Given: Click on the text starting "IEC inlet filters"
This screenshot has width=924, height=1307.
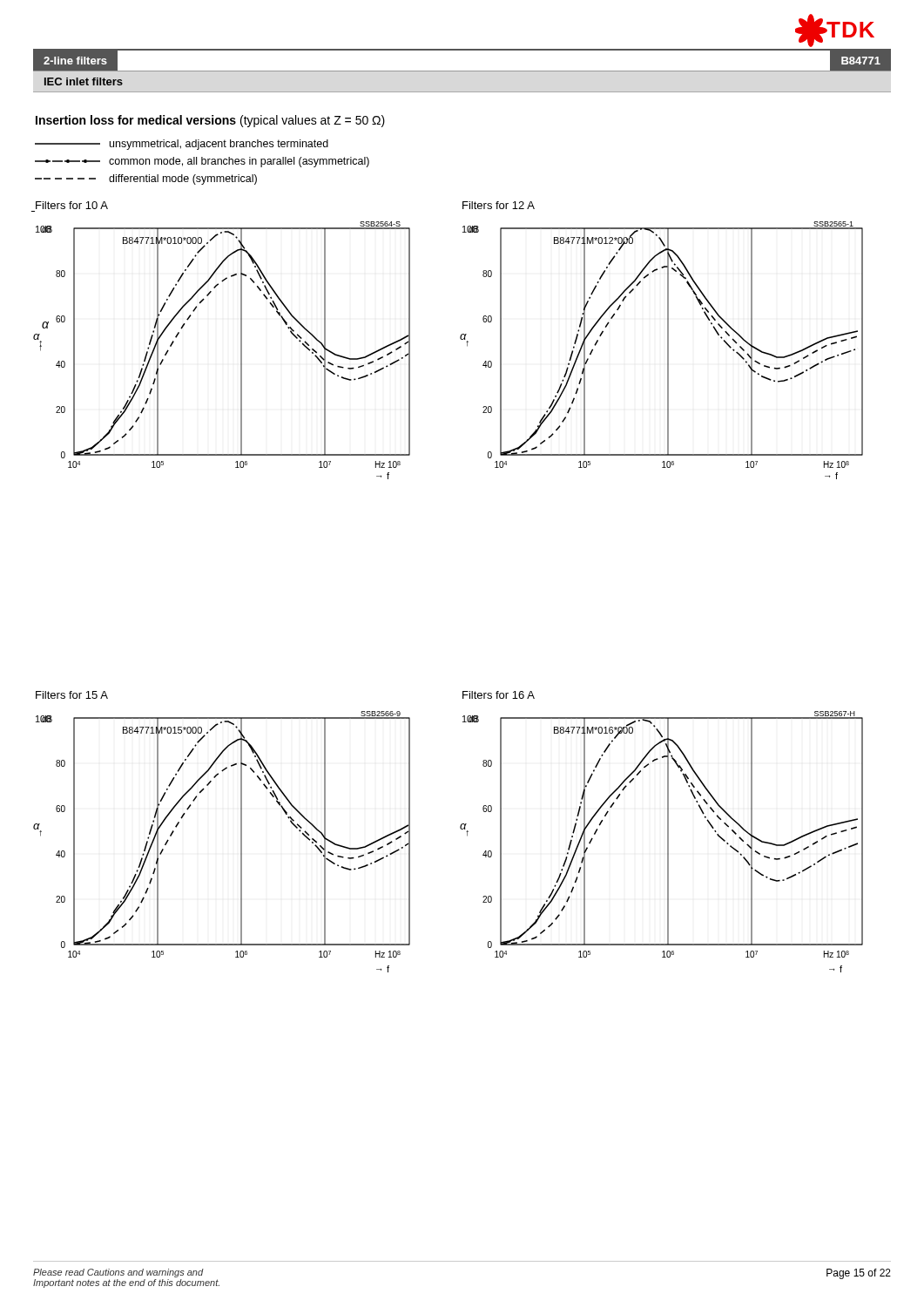Looking at the screenshot, I should 83,81.
